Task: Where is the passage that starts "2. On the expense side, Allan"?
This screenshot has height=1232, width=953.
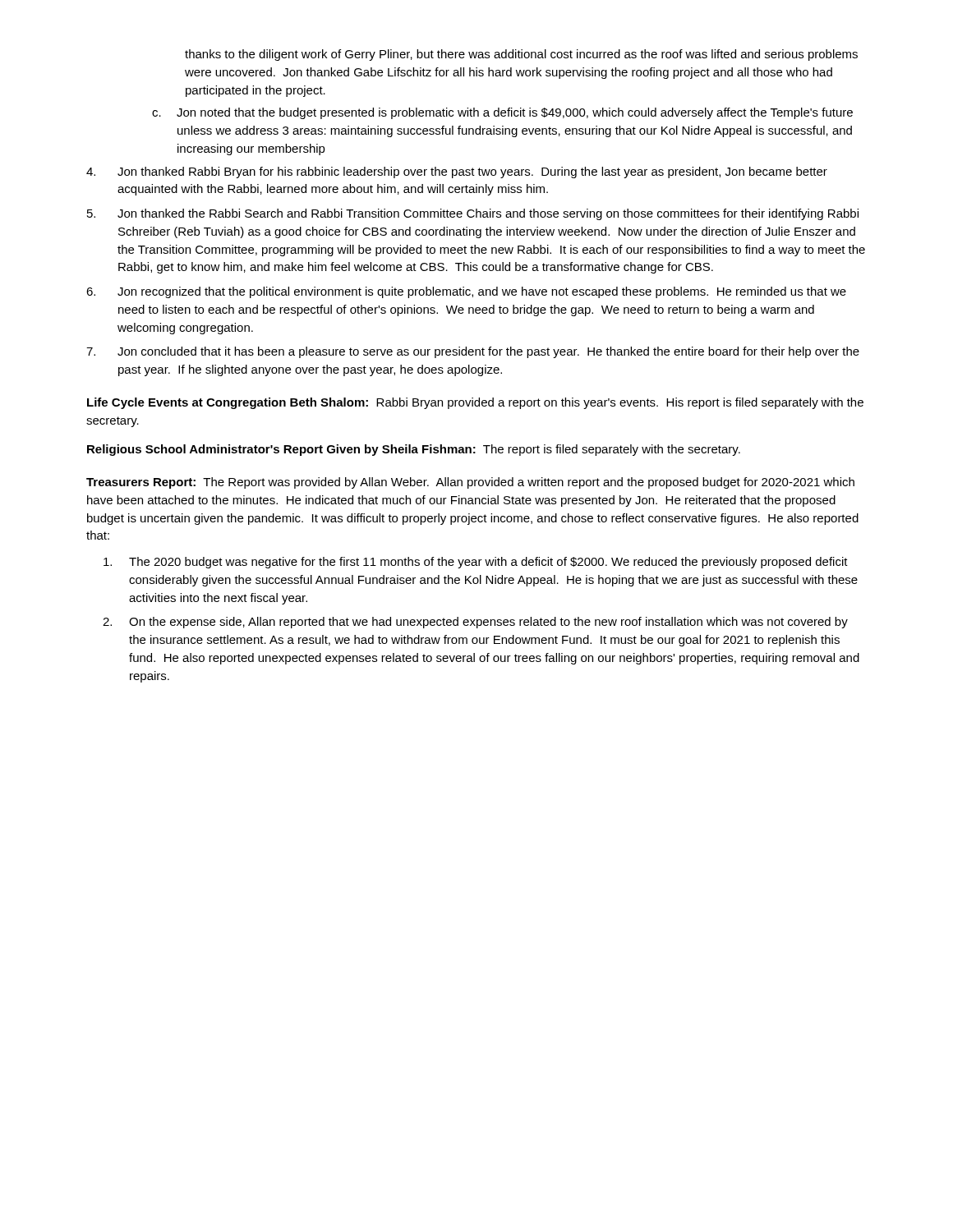Action: 485,649
